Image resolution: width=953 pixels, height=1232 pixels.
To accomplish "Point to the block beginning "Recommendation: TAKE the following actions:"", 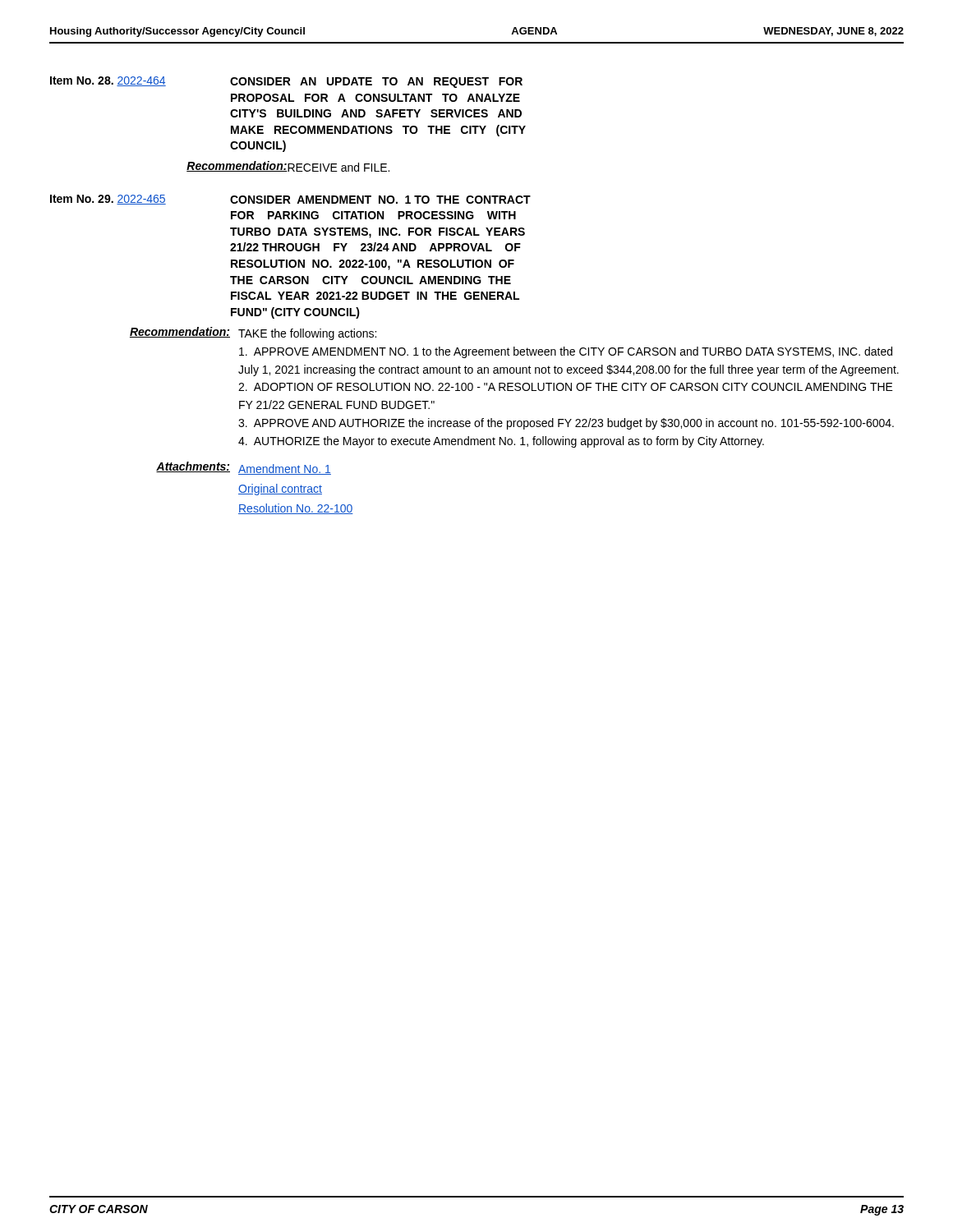I will click(x=476, y=388).
